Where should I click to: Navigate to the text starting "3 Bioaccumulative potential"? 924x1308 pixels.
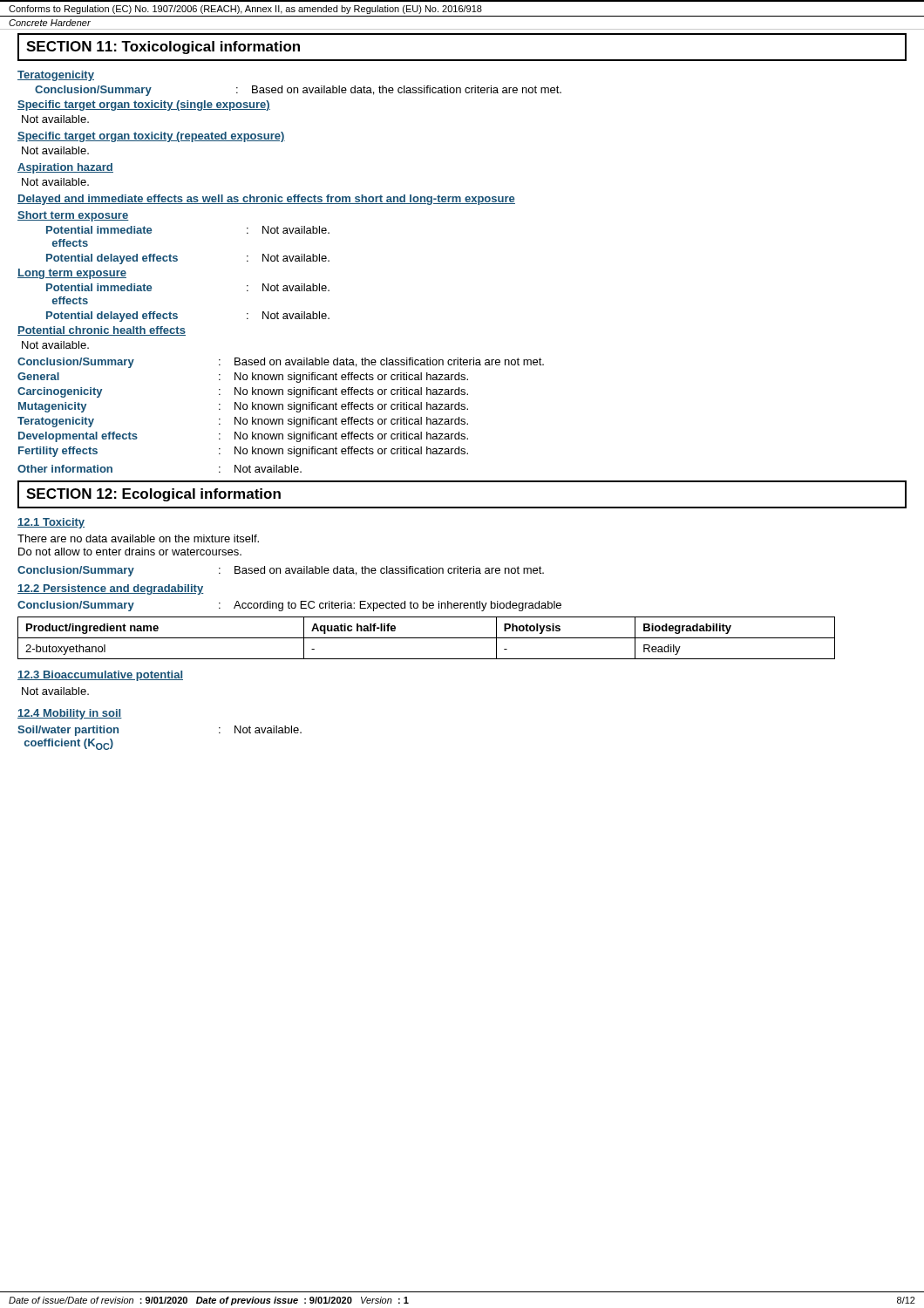[100, 675]
